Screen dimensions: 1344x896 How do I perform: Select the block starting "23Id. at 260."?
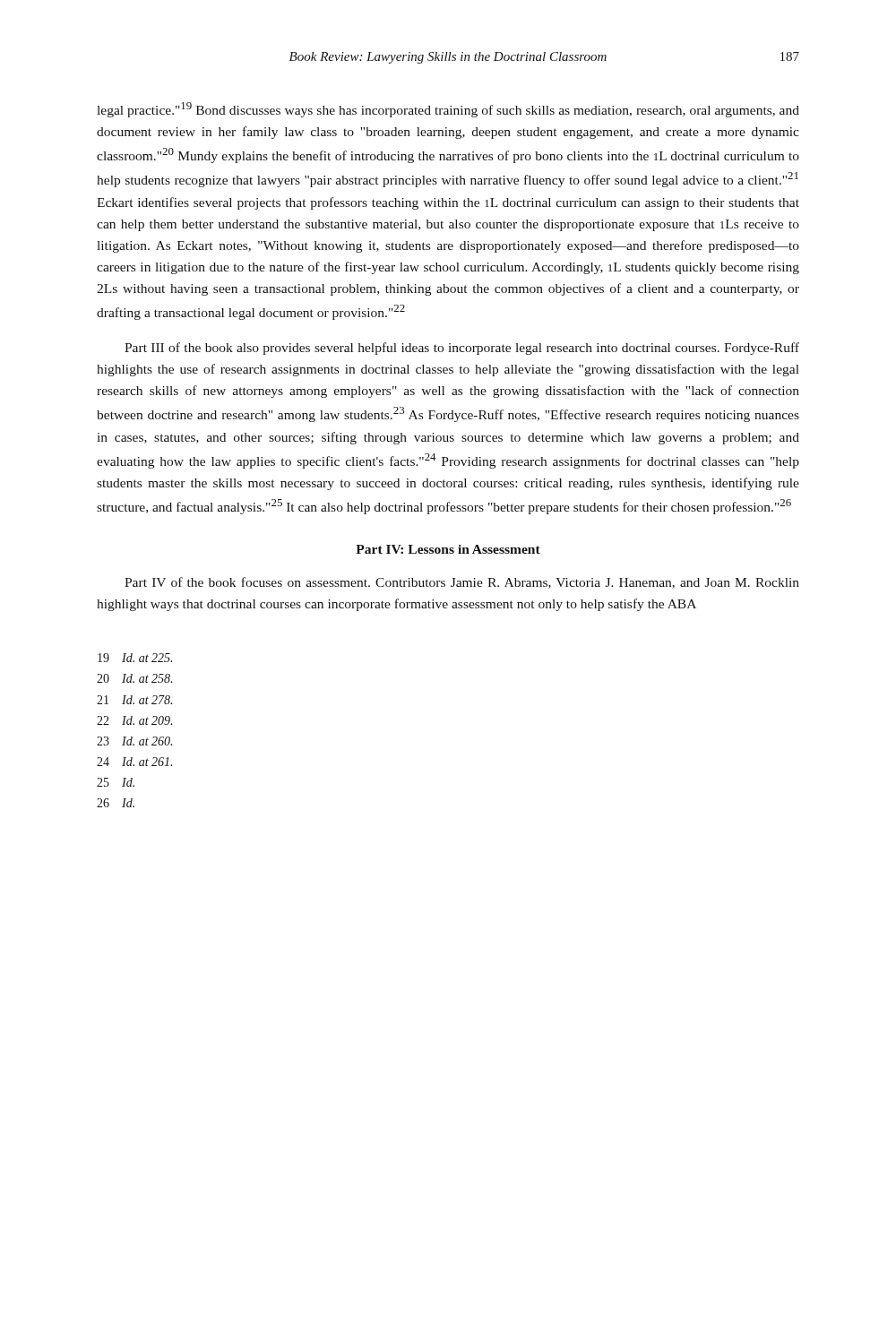click(x=134, y=741)
